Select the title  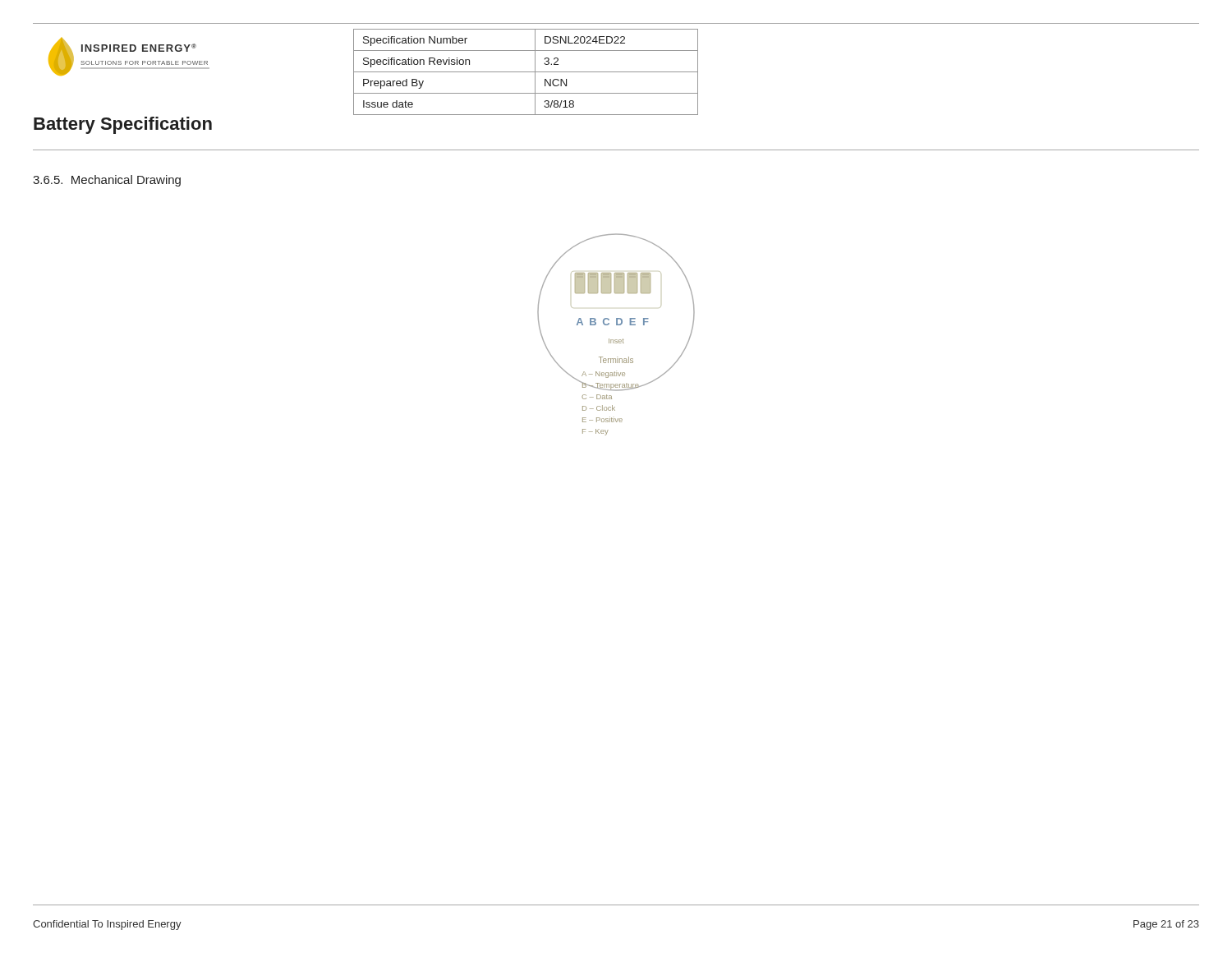coord(123,124)
